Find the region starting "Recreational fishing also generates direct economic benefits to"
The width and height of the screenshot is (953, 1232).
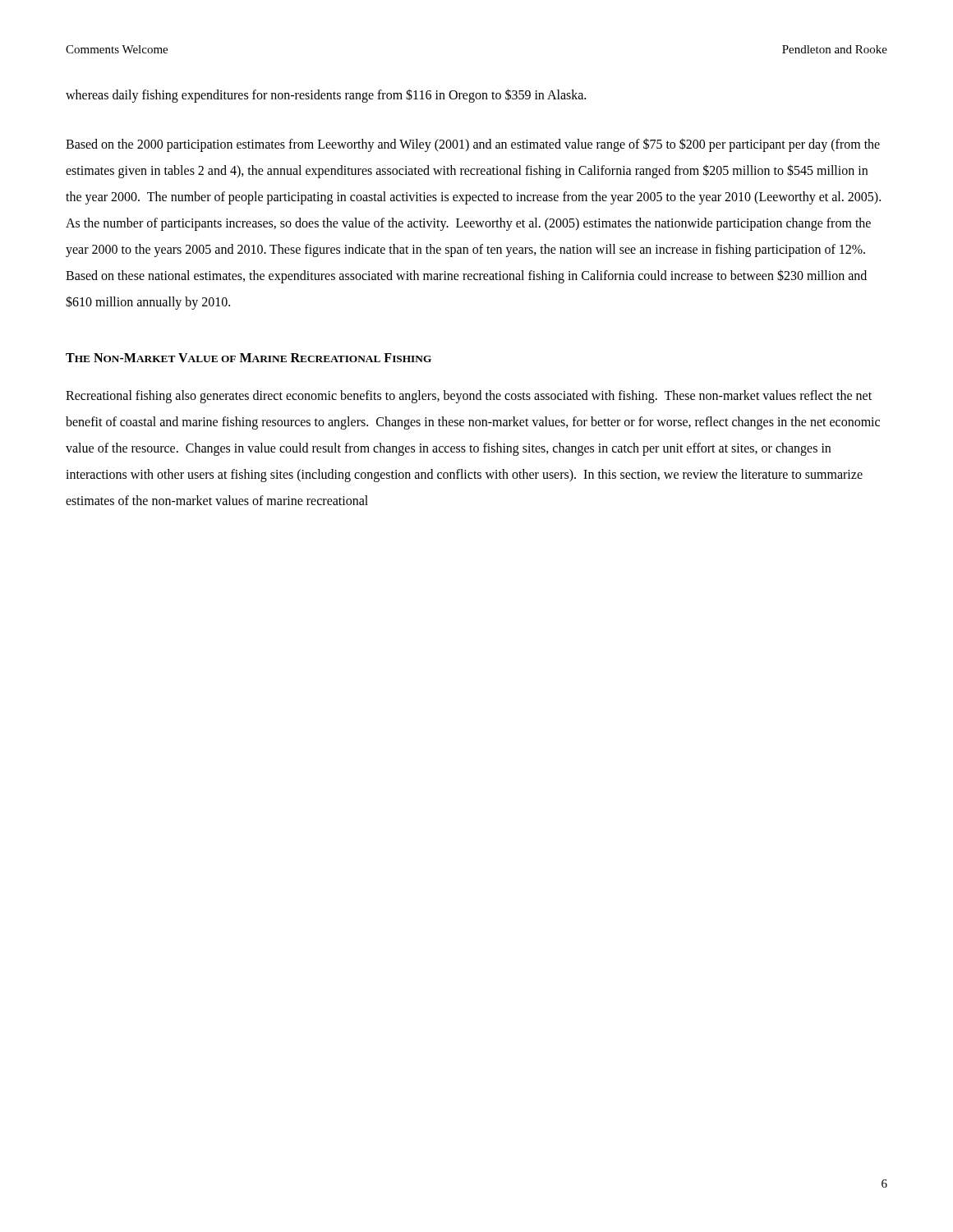473,448
